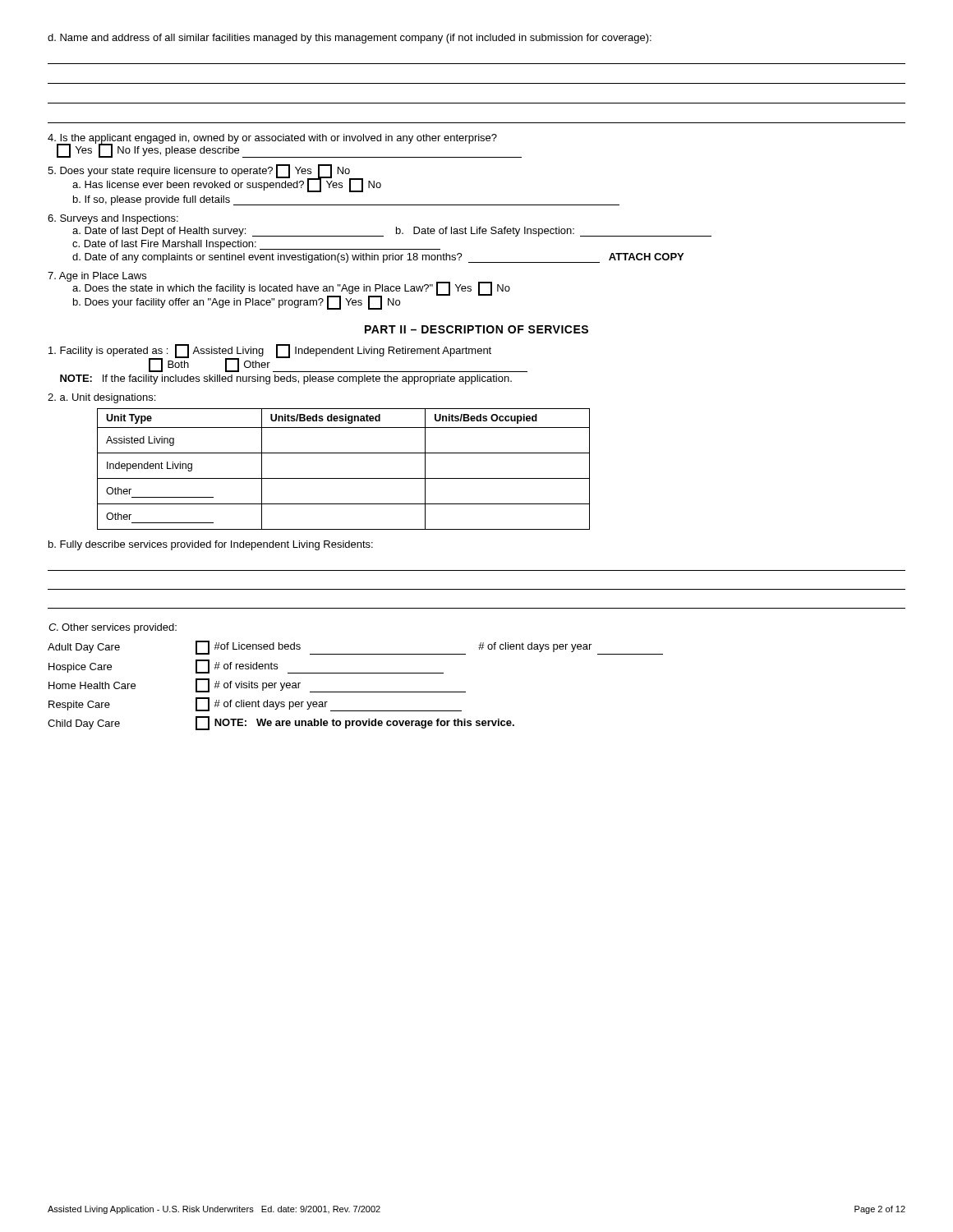Find the region starting "Age in Place Laws a. Does the state"

[x=279, y=289]
